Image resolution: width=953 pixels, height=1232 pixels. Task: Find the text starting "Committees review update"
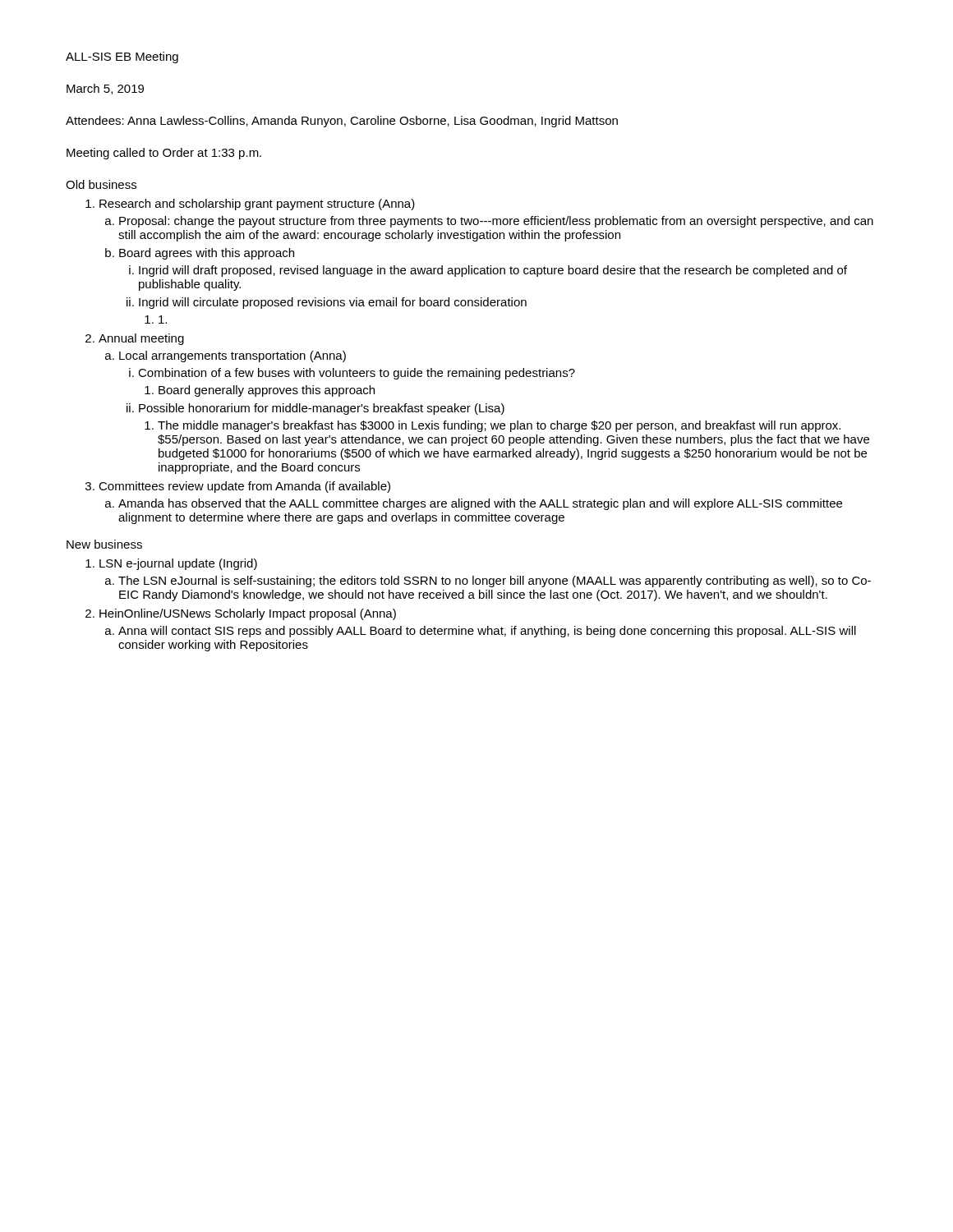coord(485,501)
